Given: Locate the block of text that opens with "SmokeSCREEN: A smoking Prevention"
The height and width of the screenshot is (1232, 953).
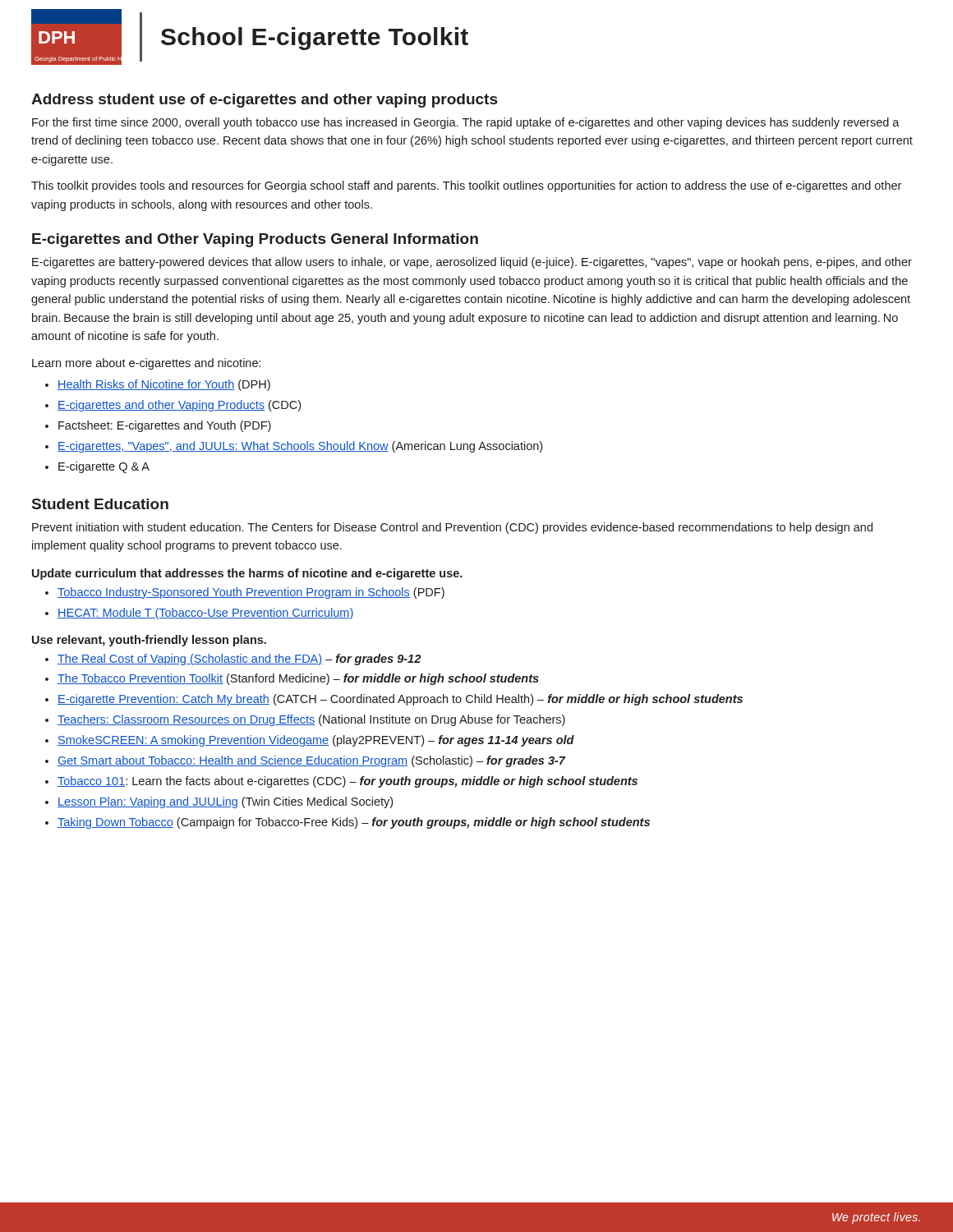Looking at the screenshot, I should click(x=316, y=740).
